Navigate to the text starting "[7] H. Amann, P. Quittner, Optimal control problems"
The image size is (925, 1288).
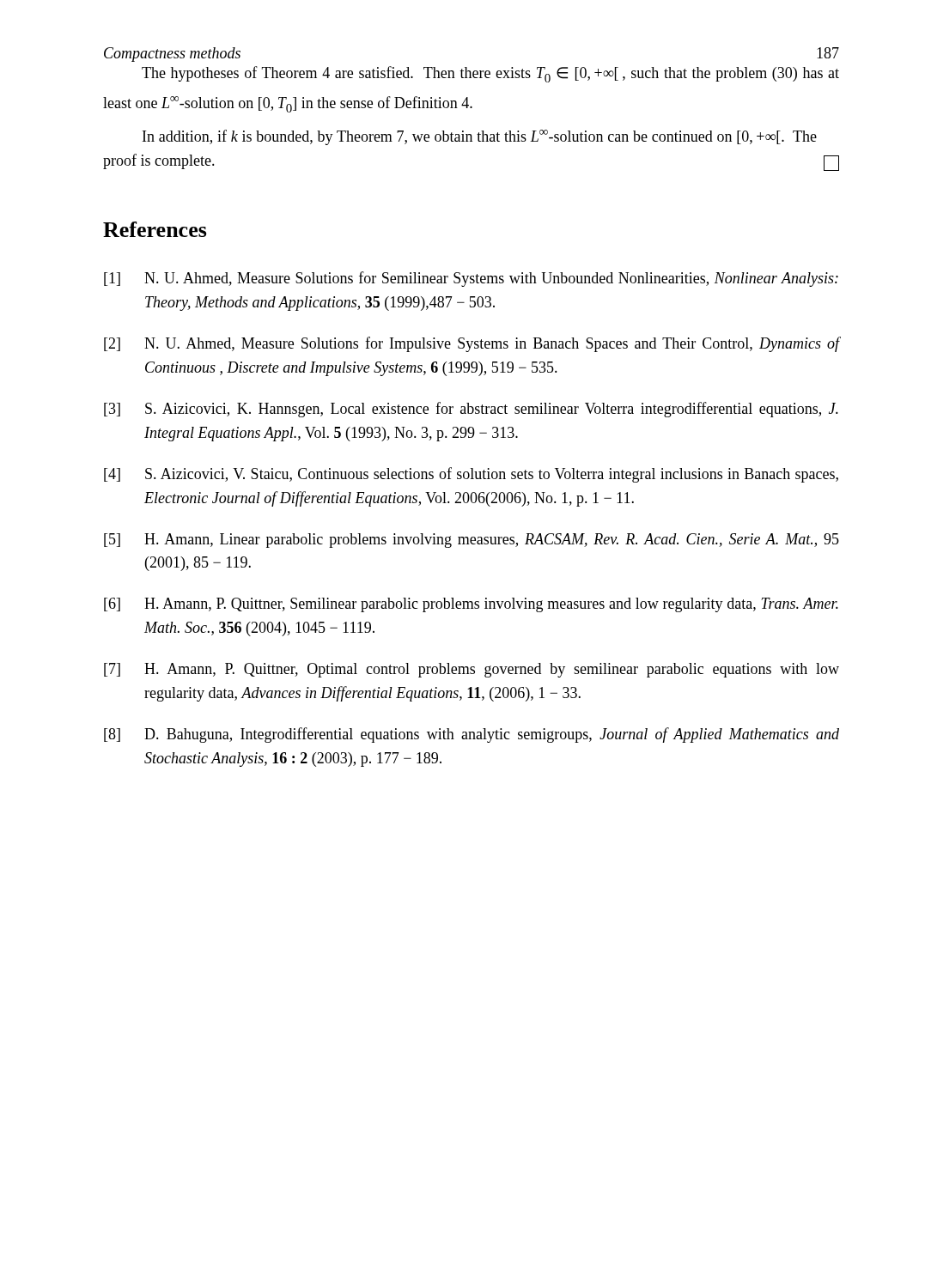pyautogui.click(x=471, y=682)
